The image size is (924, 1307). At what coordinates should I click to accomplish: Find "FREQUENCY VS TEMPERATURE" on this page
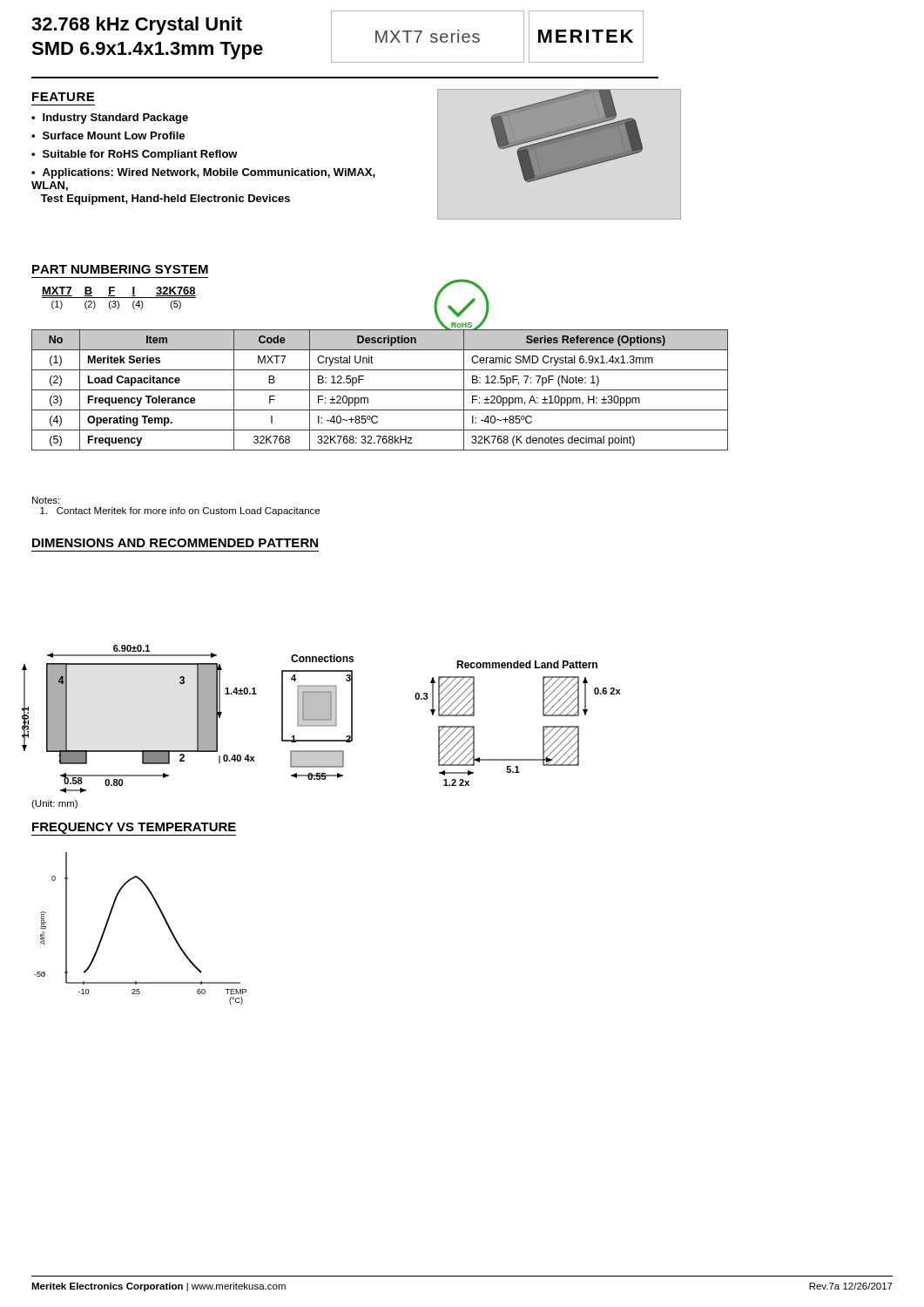tap(134, 826)
